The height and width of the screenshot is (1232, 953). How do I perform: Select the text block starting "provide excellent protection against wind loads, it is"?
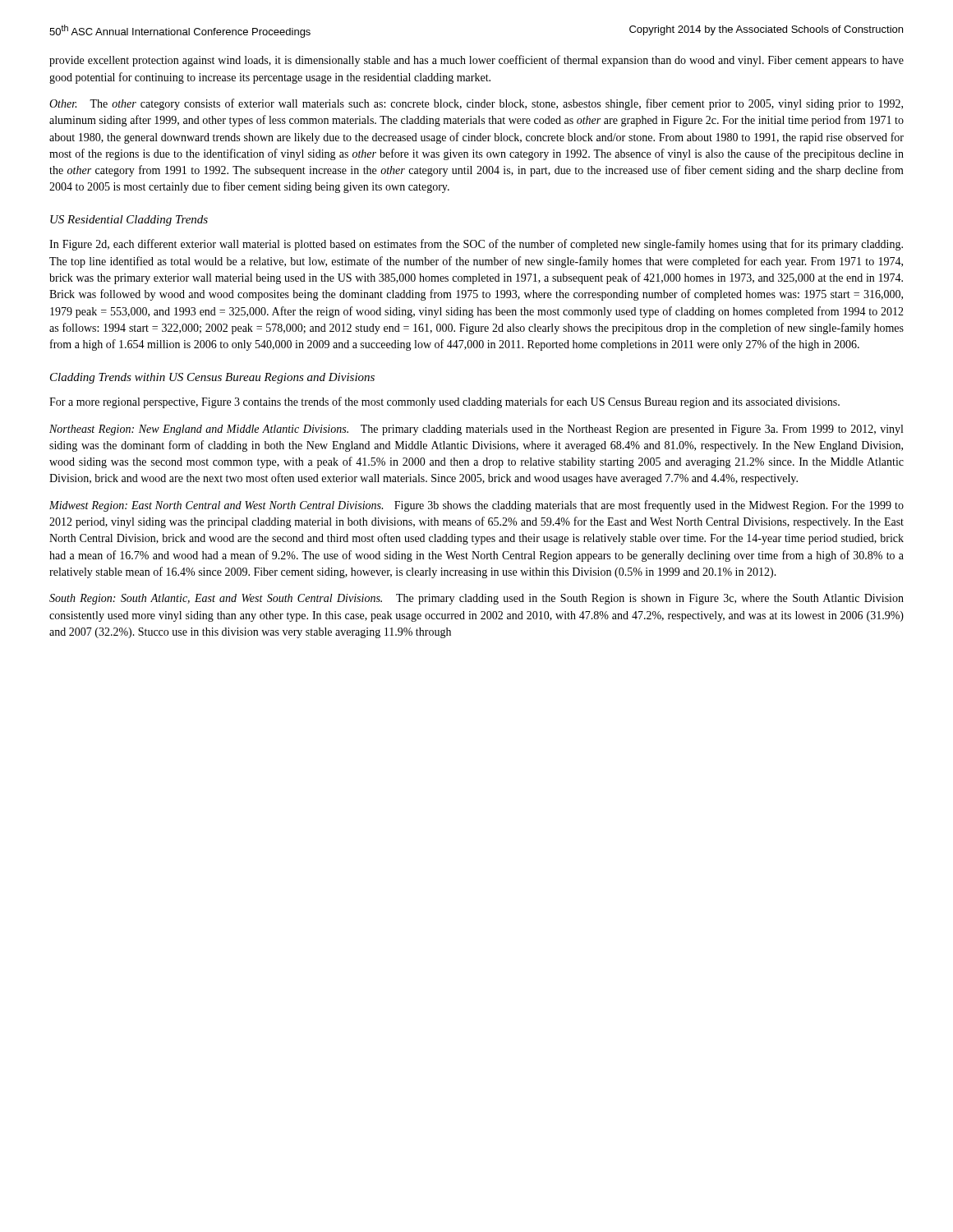click(x=476, y=69)
